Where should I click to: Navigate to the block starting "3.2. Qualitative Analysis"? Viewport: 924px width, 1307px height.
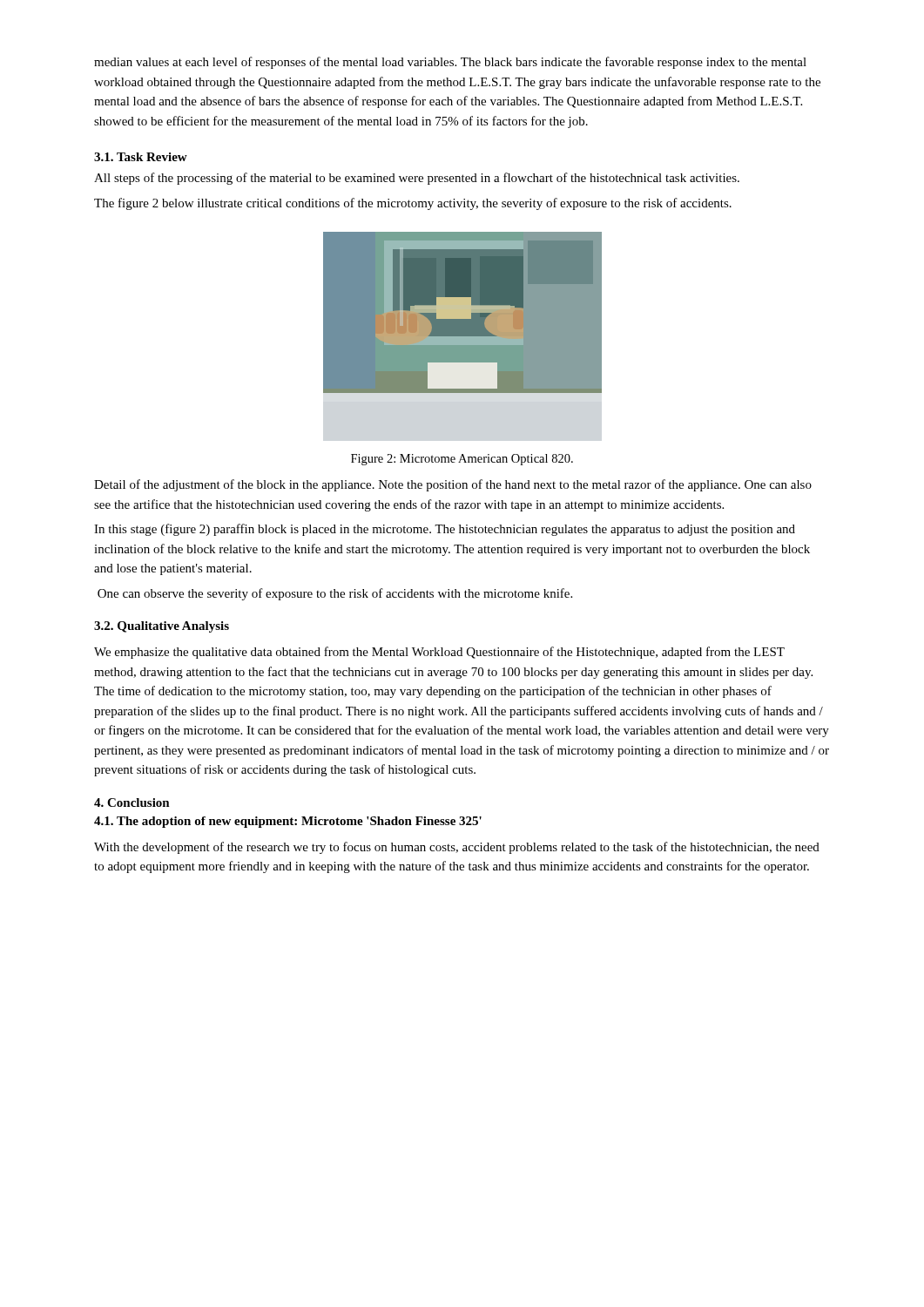[x=162, y=626]
